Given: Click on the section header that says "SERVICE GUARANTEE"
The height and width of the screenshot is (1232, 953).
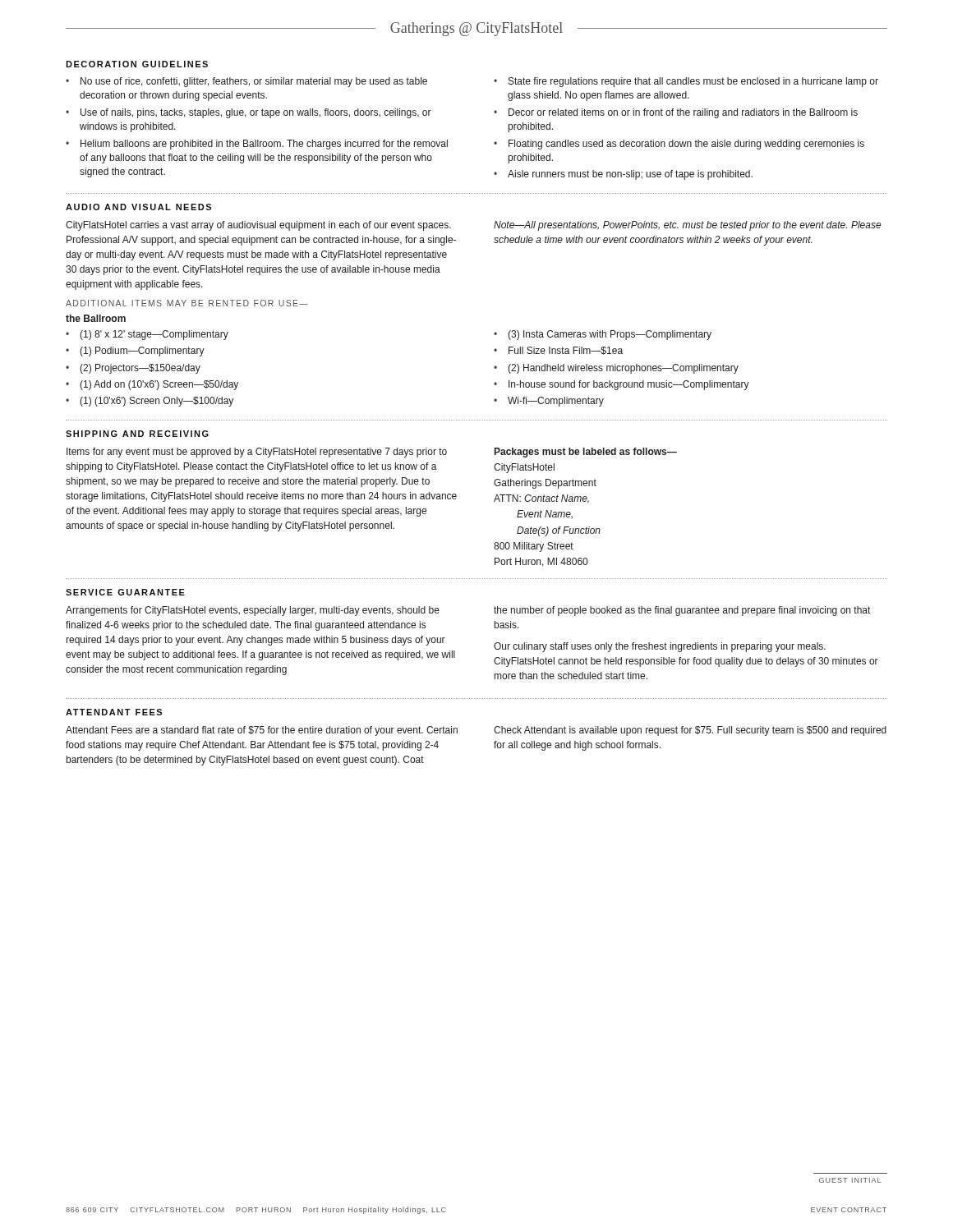Looking at the screenshot, I should point(126,592).
